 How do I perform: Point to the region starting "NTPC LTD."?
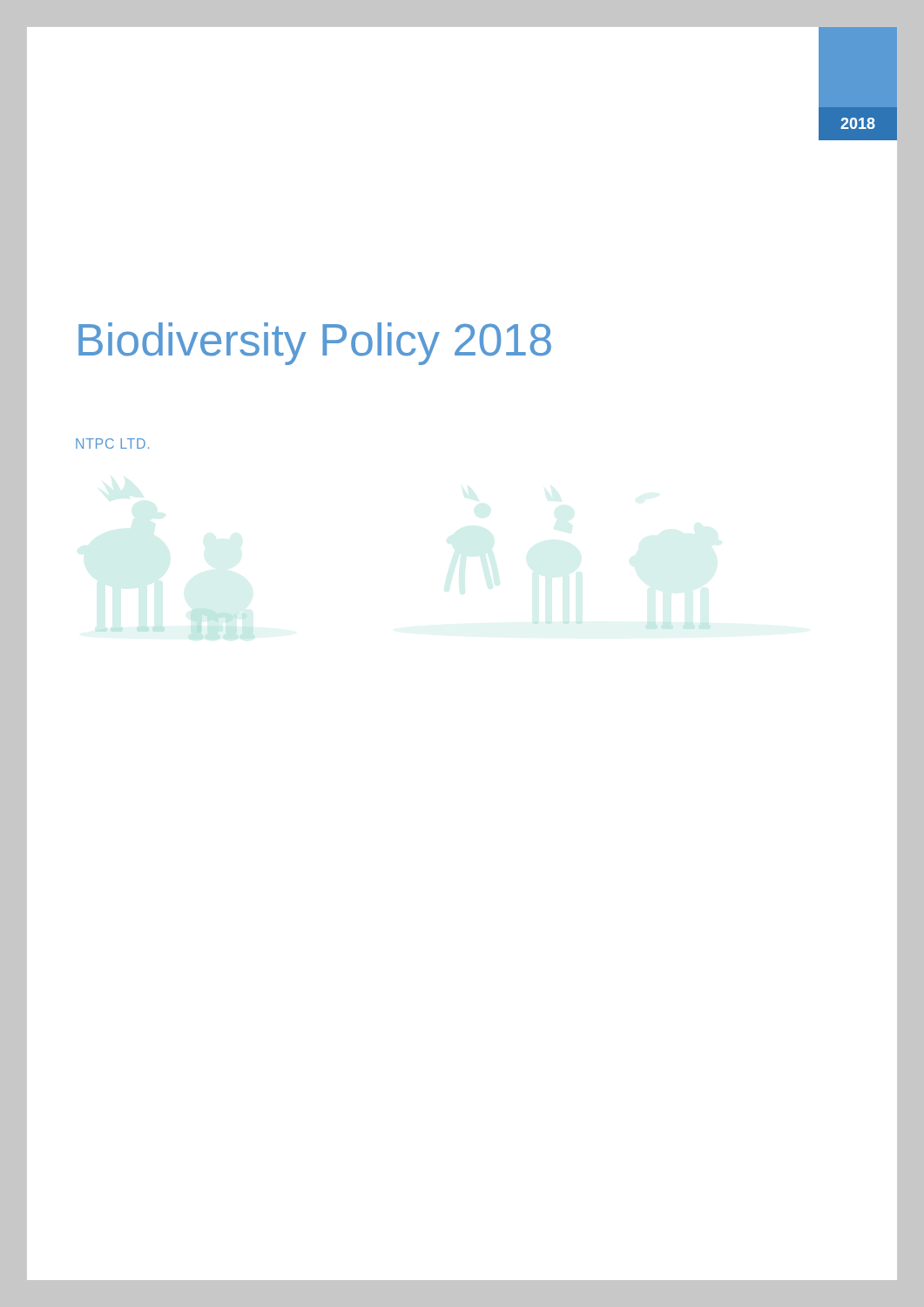click(x=113, y=444)
